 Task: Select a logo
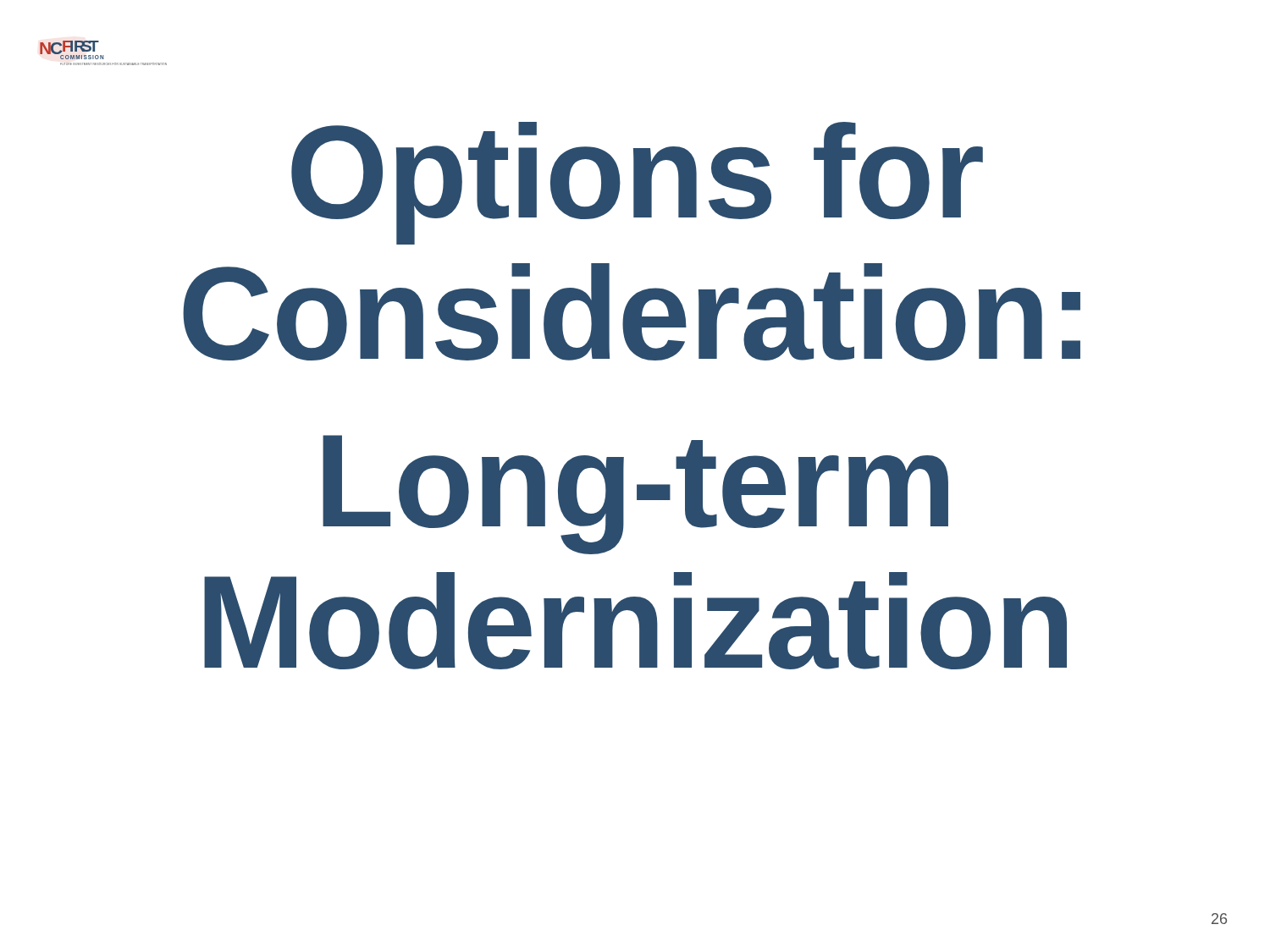tap(102, 59)
